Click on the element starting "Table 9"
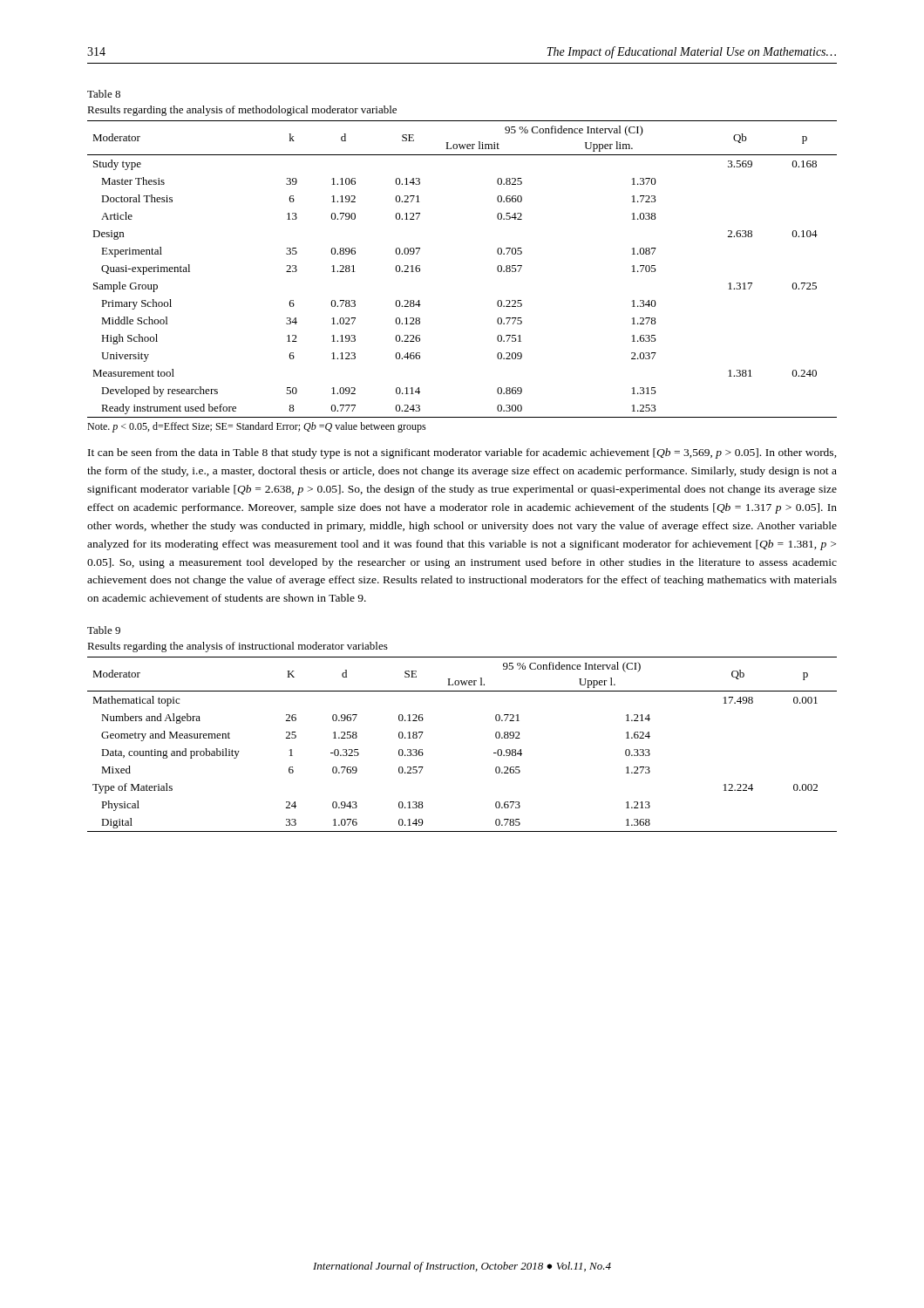The width and height of the screenshot is (924, 1308). [104, 630]
